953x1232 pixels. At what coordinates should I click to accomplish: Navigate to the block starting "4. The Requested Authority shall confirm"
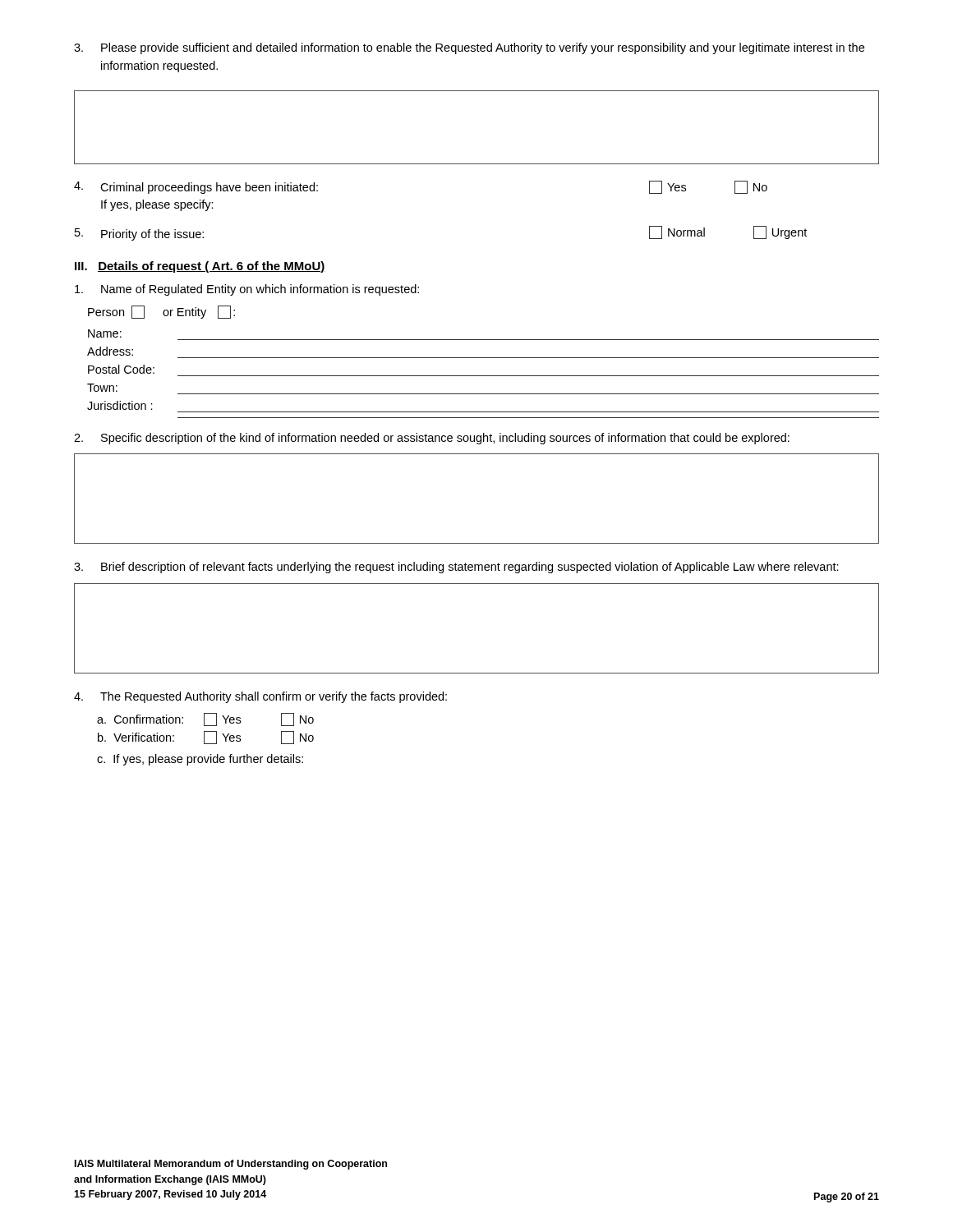coord(261,697)
